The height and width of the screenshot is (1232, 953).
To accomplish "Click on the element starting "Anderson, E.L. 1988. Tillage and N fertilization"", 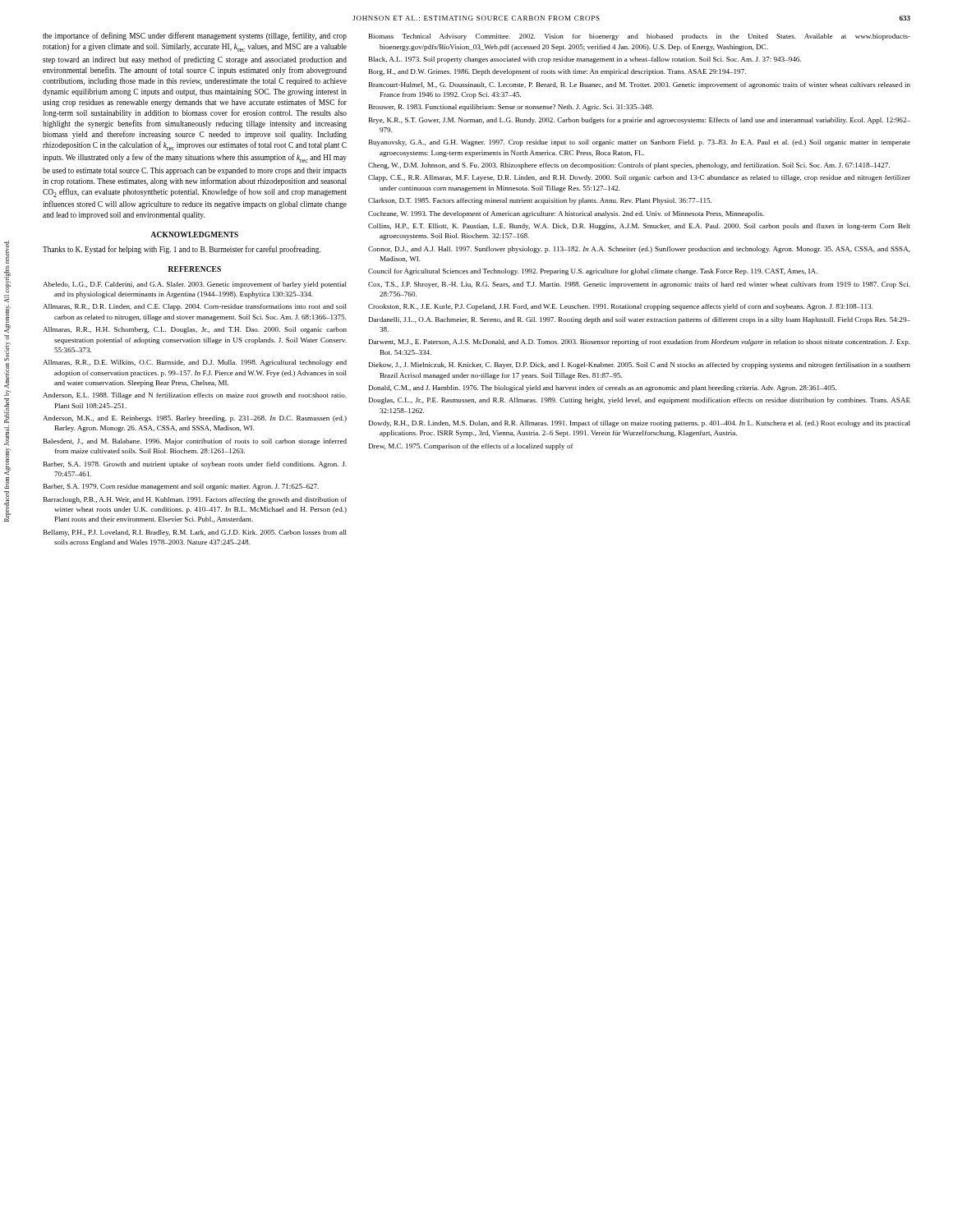I will coord(195,400).
